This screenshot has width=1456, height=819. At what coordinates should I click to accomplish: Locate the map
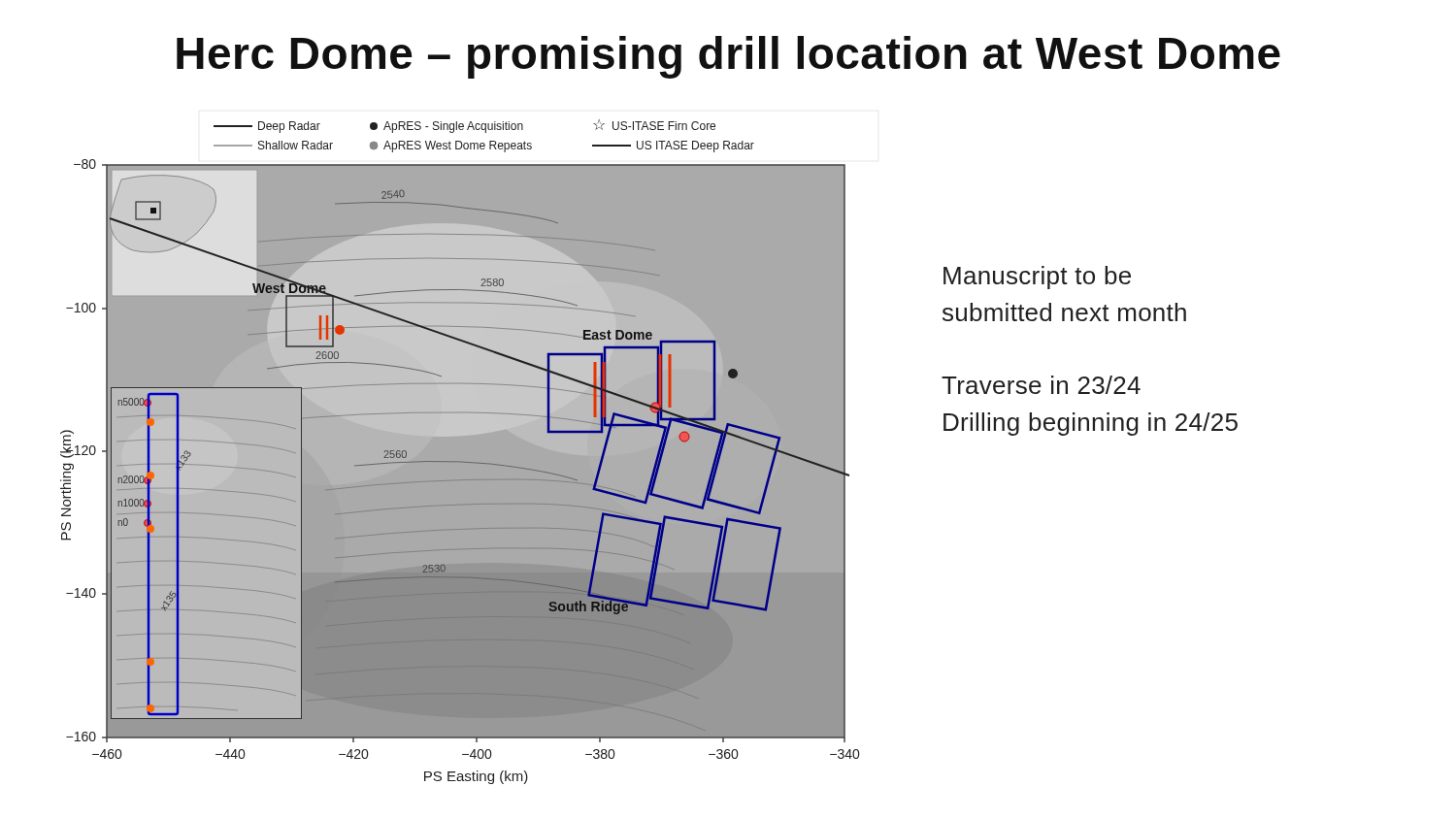pos(471,446)
